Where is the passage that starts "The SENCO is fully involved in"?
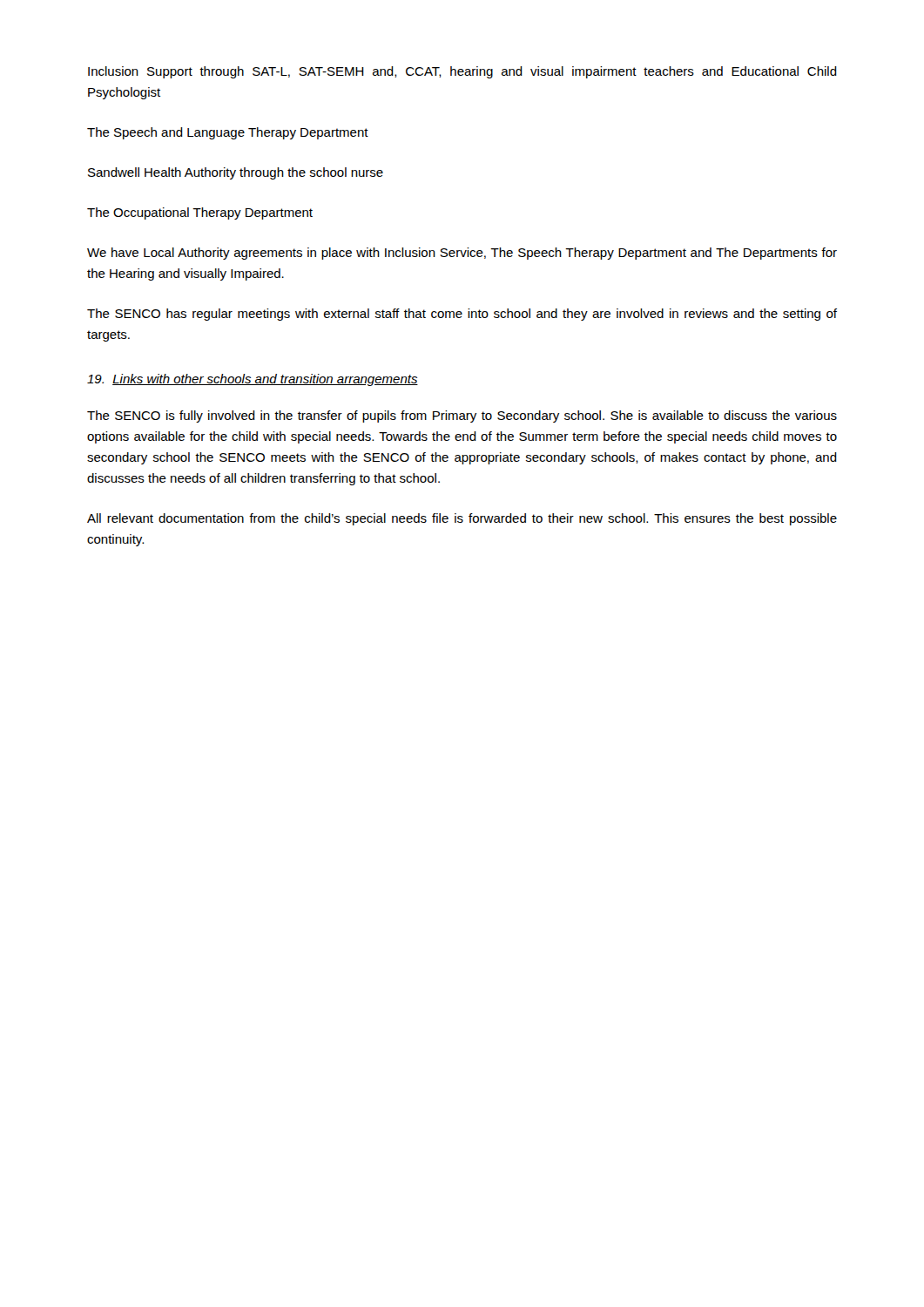924x1307 pixels. click(462, 446)
